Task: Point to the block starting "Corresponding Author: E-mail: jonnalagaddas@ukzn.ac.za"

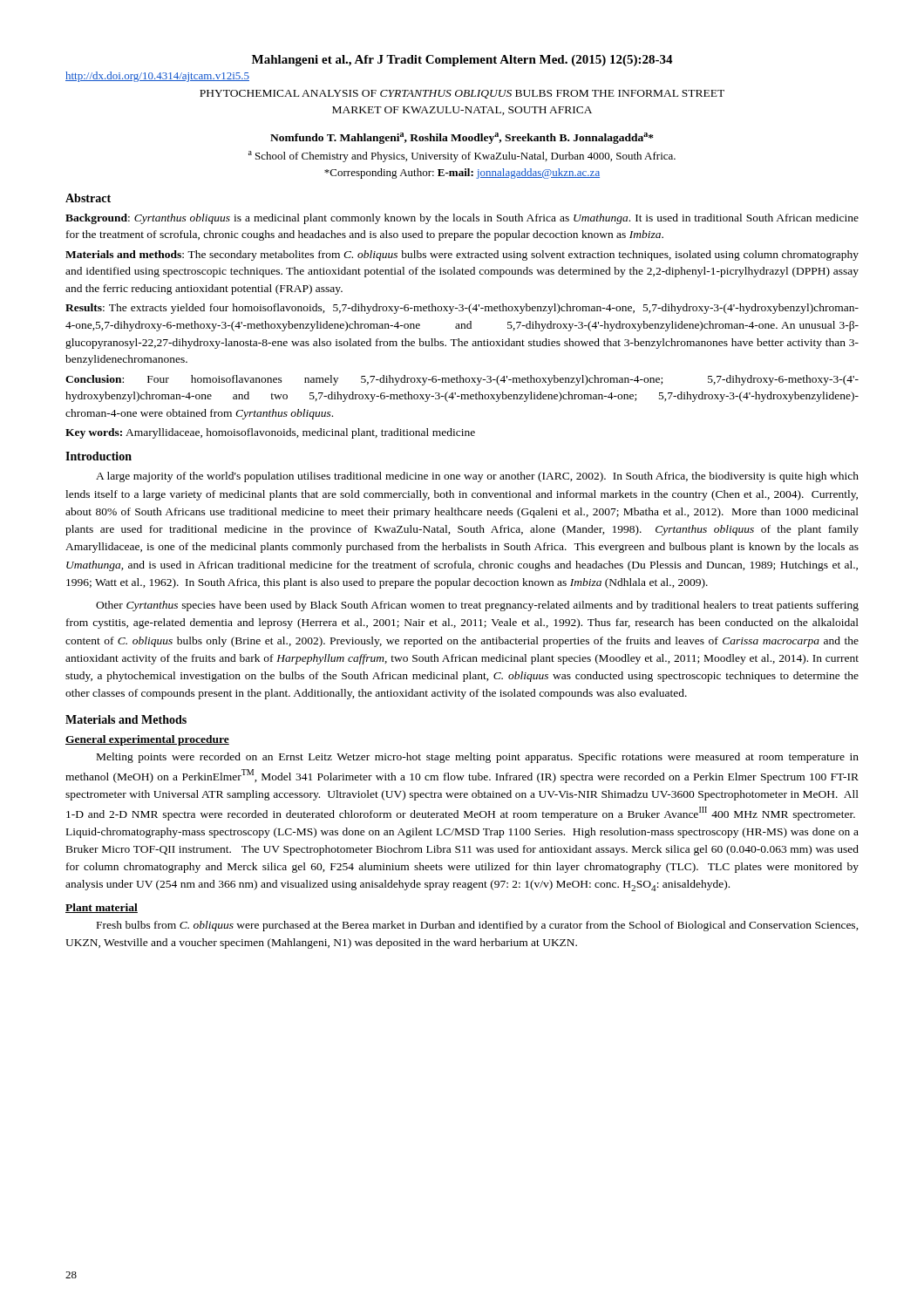Action: tap(462, 172)
